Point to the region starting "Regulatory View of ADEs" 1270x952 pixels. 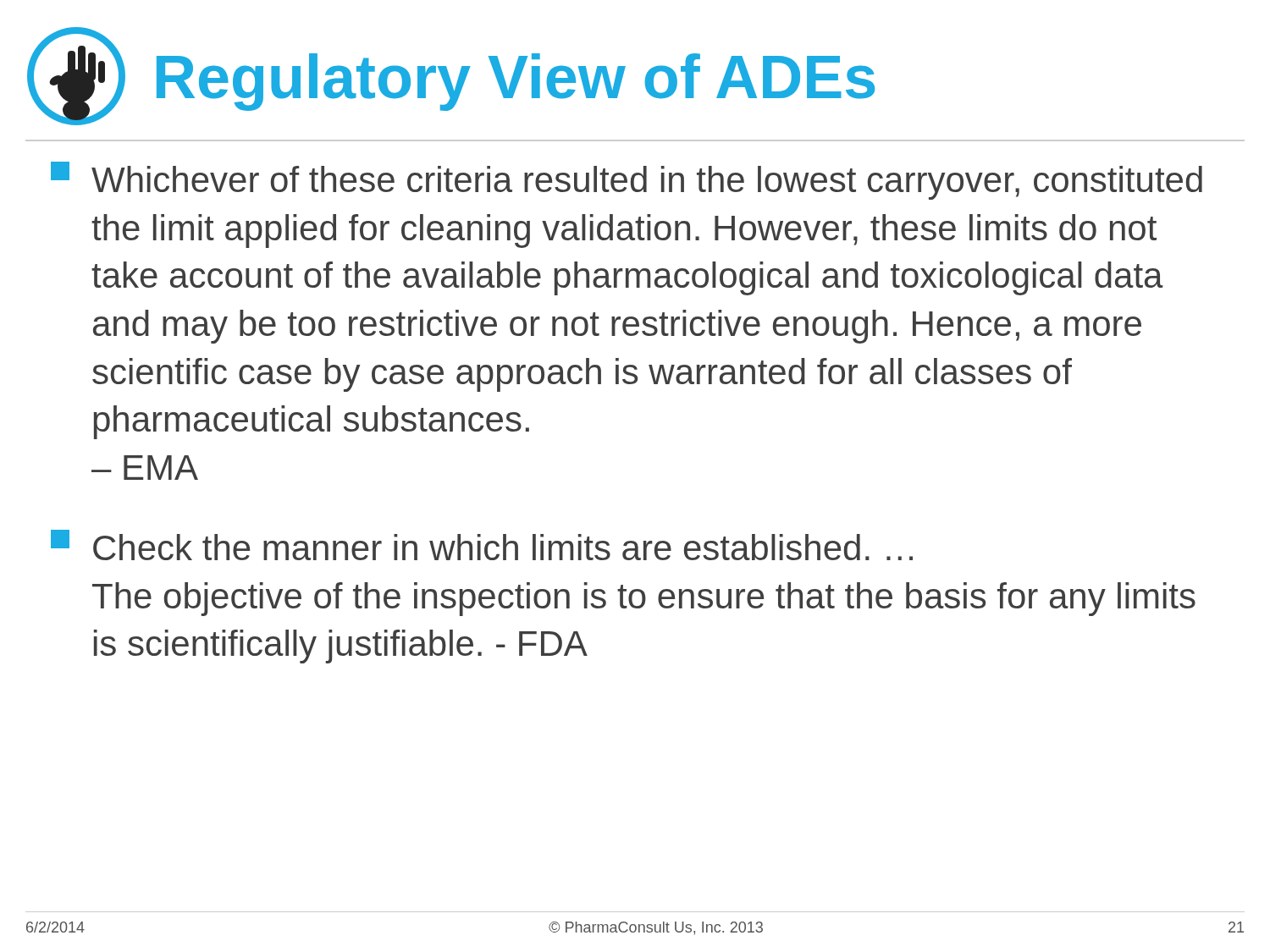[x=515, y=78]
